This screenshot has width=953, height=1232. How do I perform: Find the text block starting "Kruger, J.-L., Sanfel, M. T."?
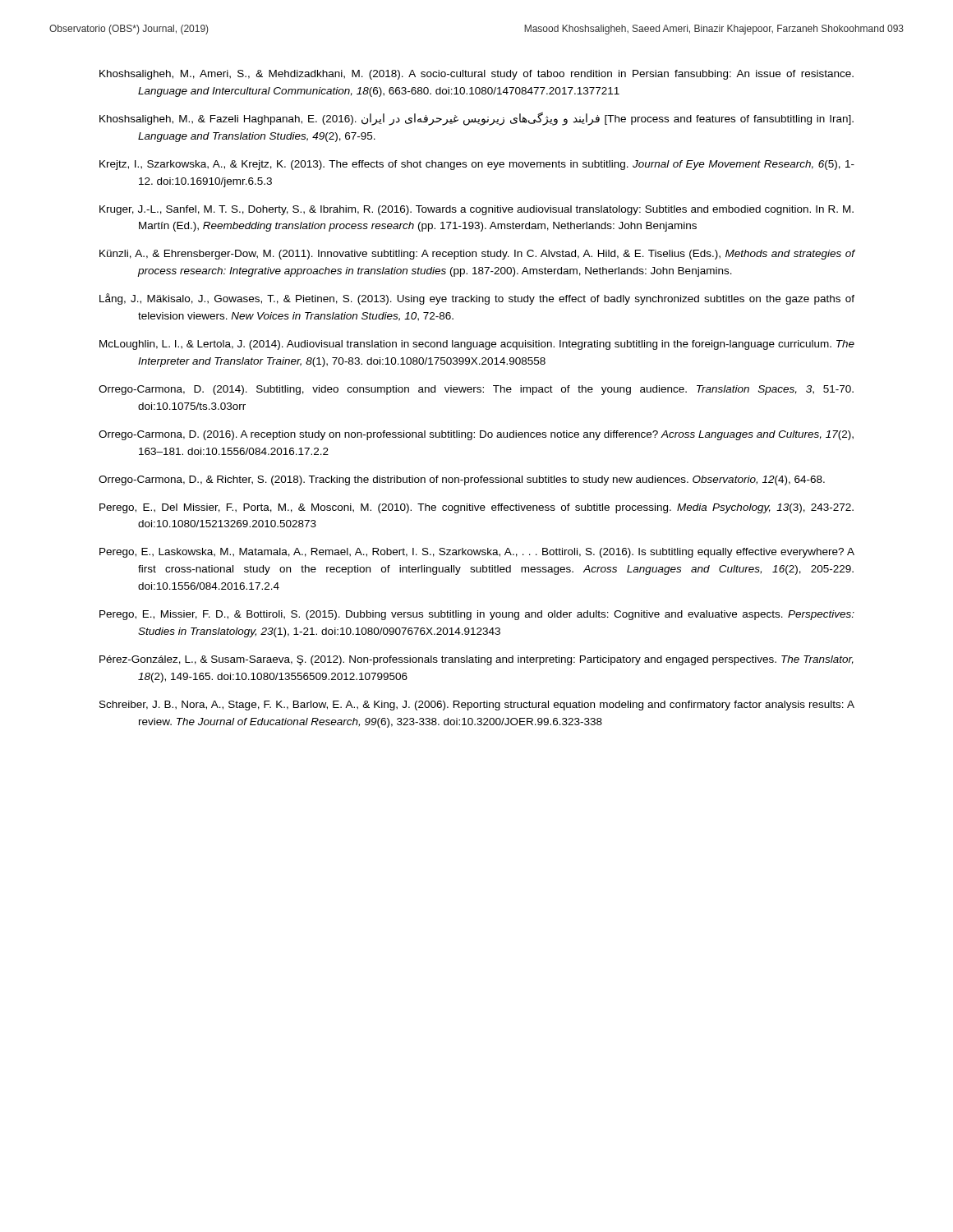(476, 218)
